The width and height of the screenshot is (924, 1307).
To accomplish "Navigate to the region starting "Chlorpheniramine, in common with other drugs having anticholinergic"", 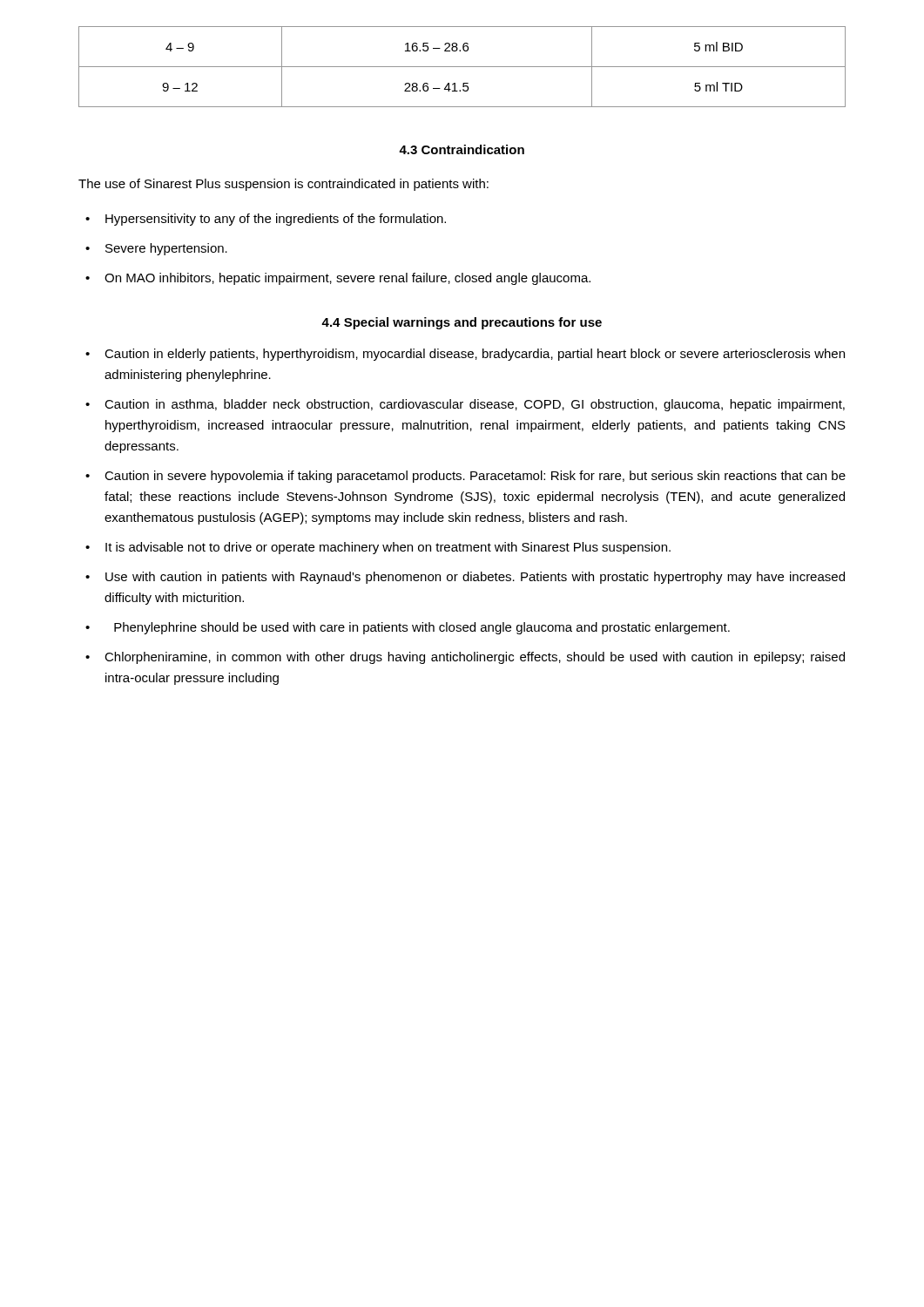I will point(475,667).
